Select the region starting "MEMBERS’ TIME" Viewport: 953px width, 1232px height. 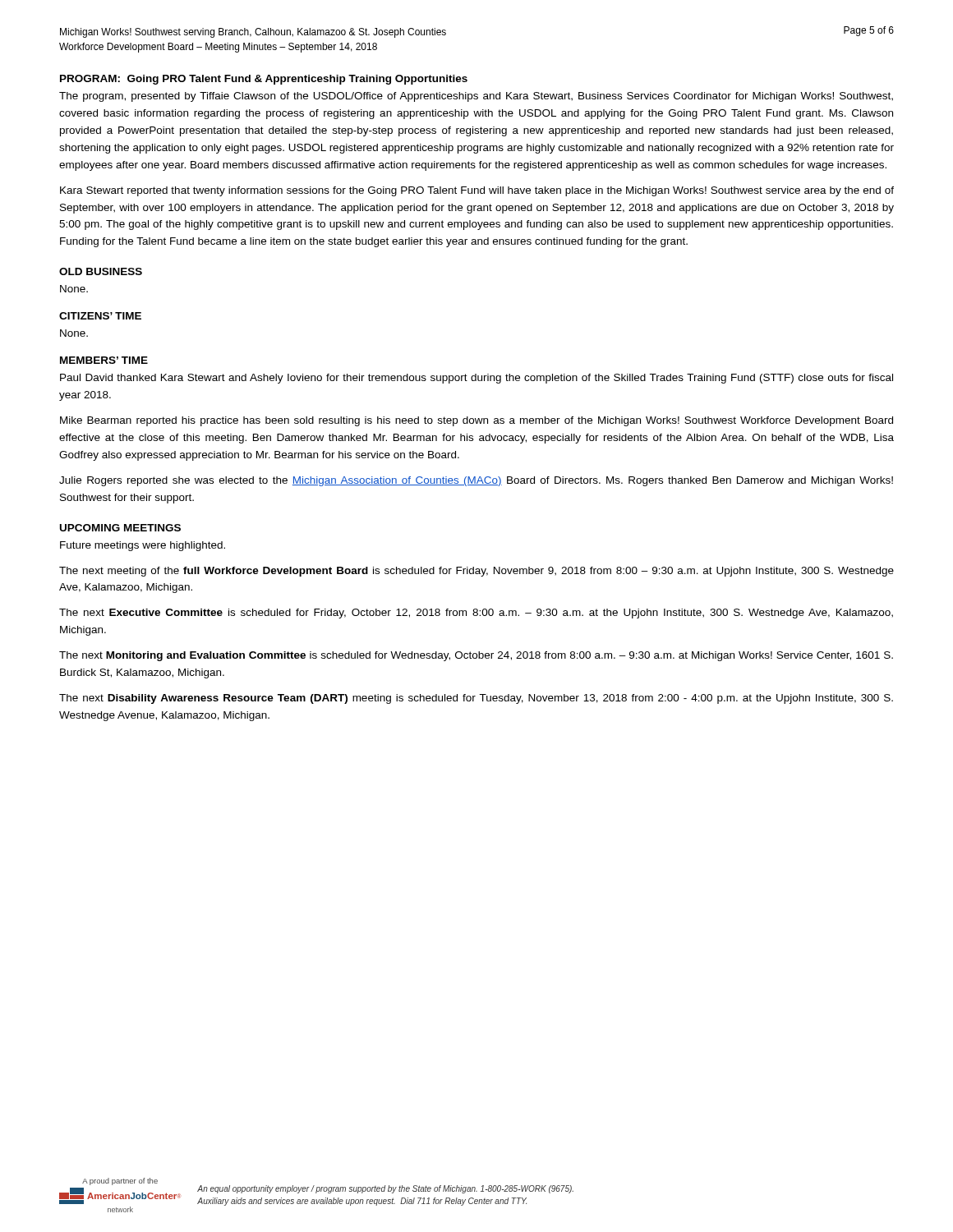click(x=104, y=360)
